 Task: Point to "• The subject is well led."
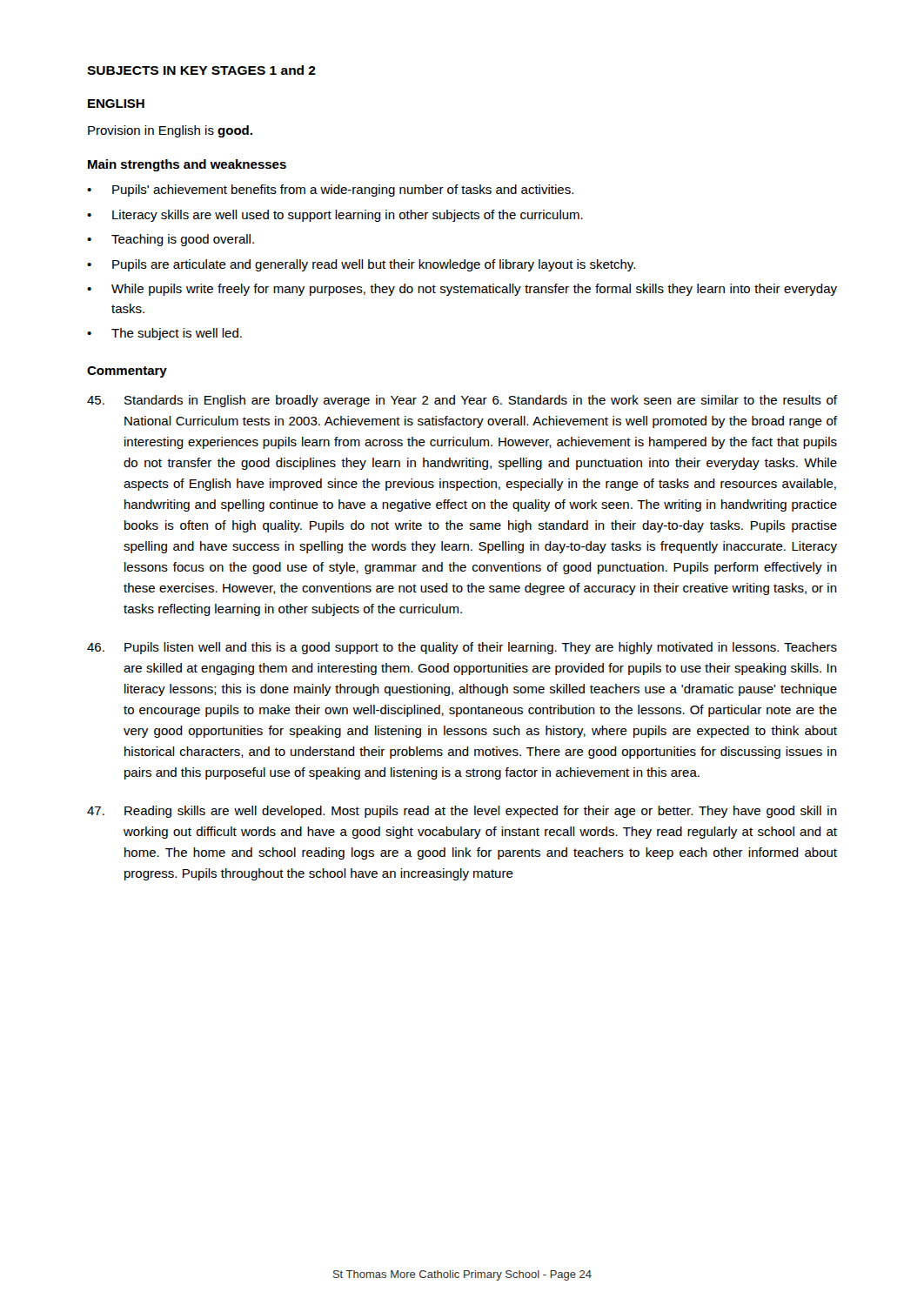(x=165, y=333)
